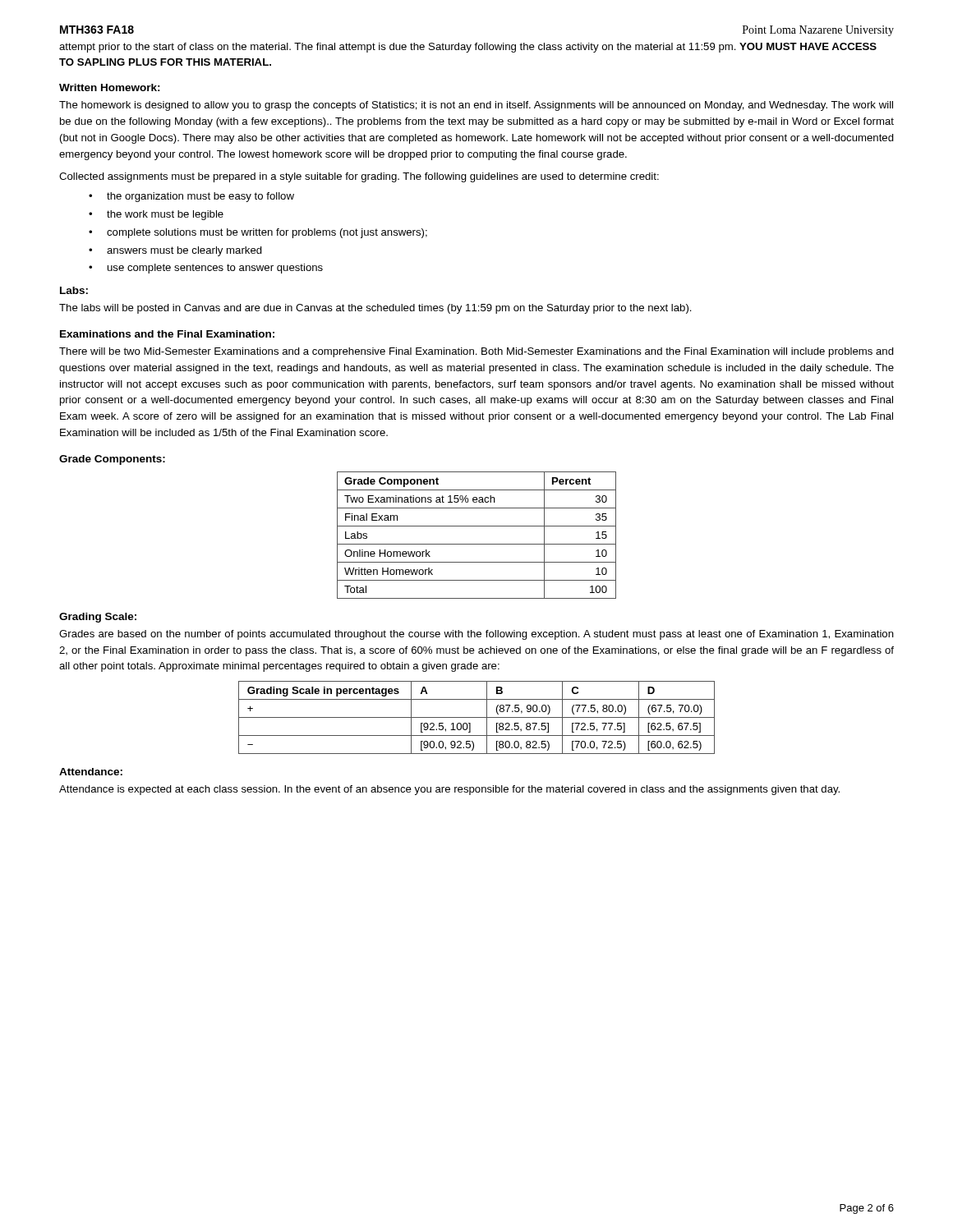This screenshot has width=953, height=1232.
Task: Find the list item that reads "•complete solutions must be written for problems (not"
Action: 258,232
